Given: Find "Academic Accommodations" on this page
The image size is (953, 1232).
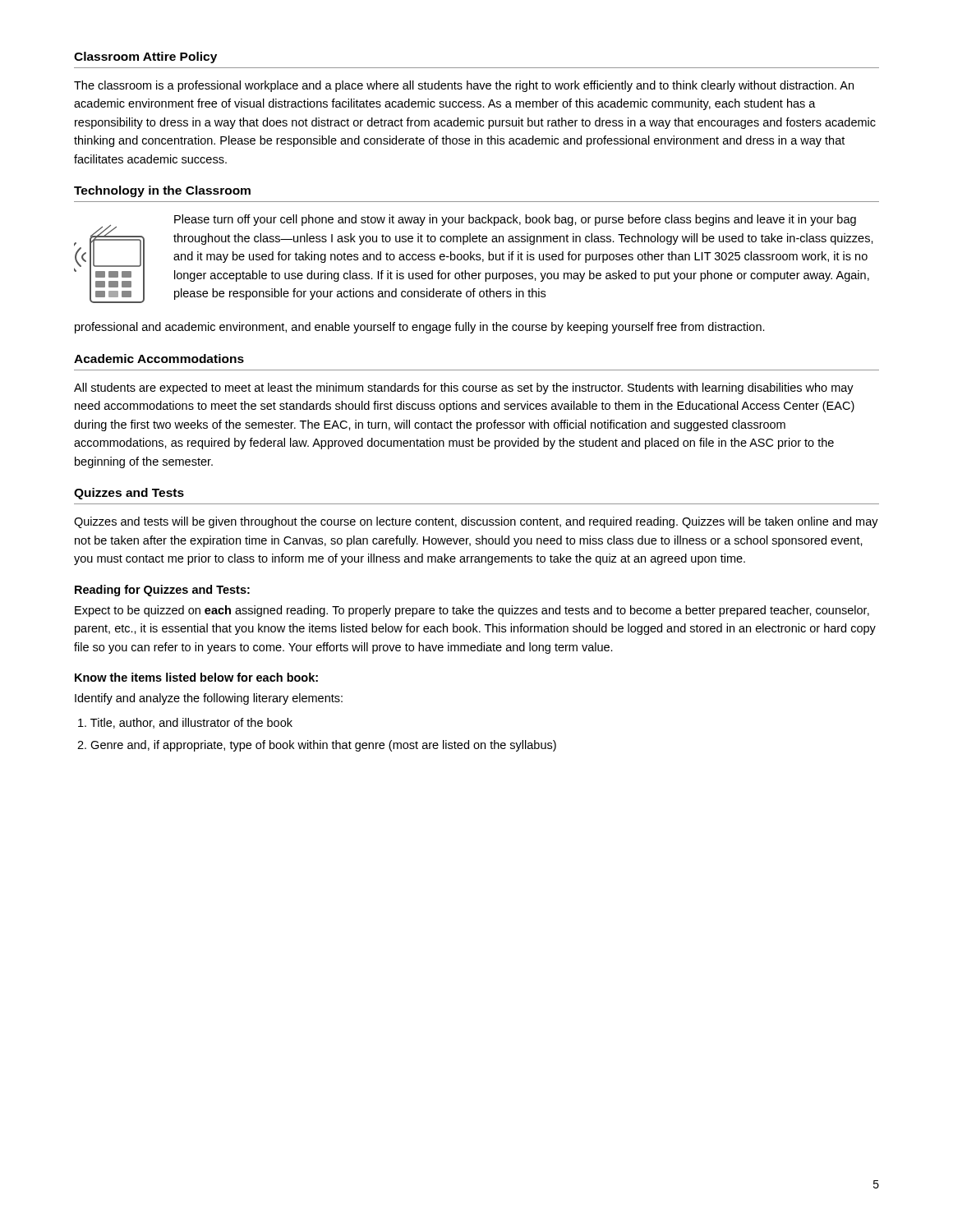Looking at the screenshot, I should [x=476, y=361].
